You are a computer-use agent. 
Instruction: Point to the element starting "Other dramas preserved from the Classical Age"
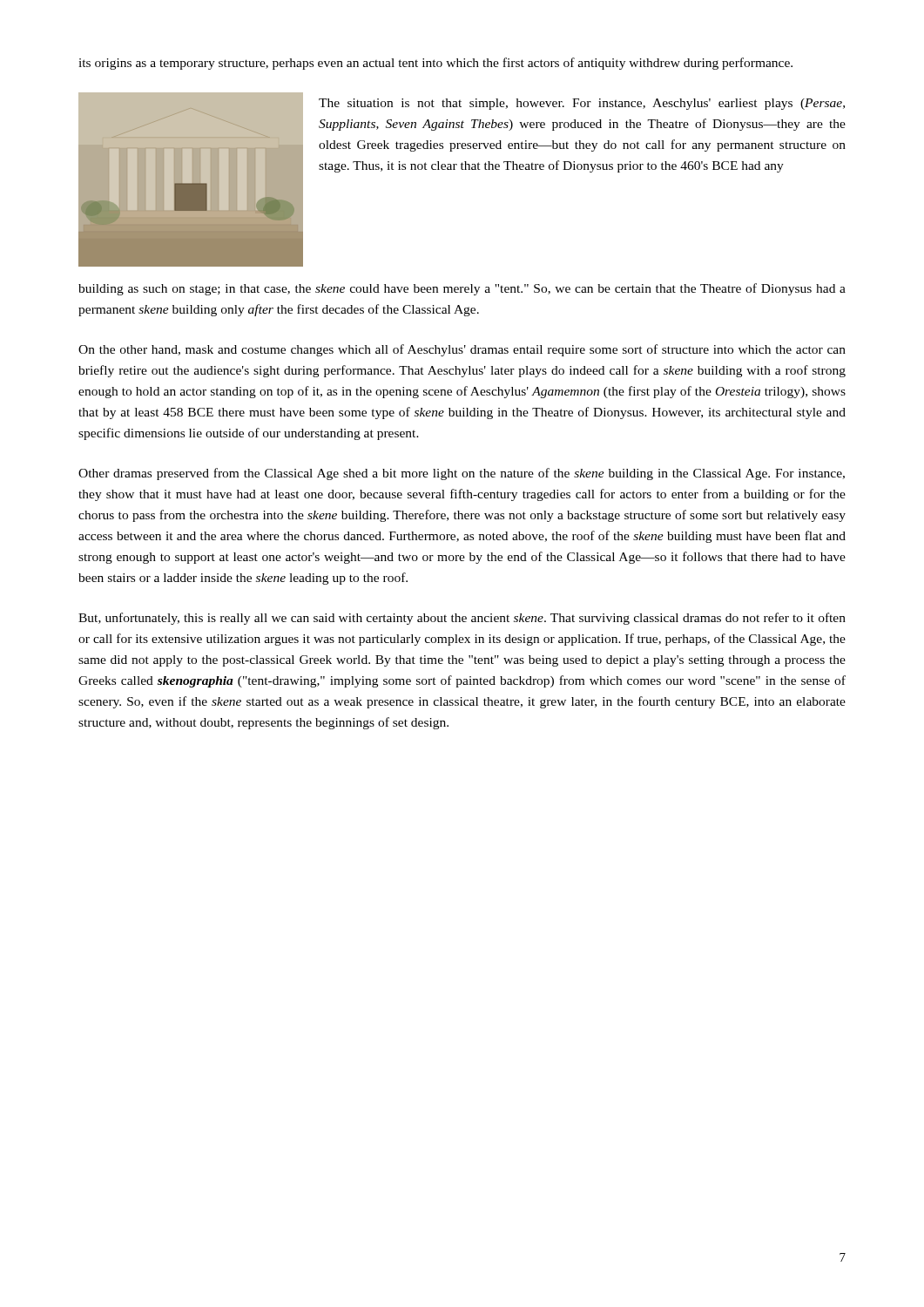(x=462, y=525)
